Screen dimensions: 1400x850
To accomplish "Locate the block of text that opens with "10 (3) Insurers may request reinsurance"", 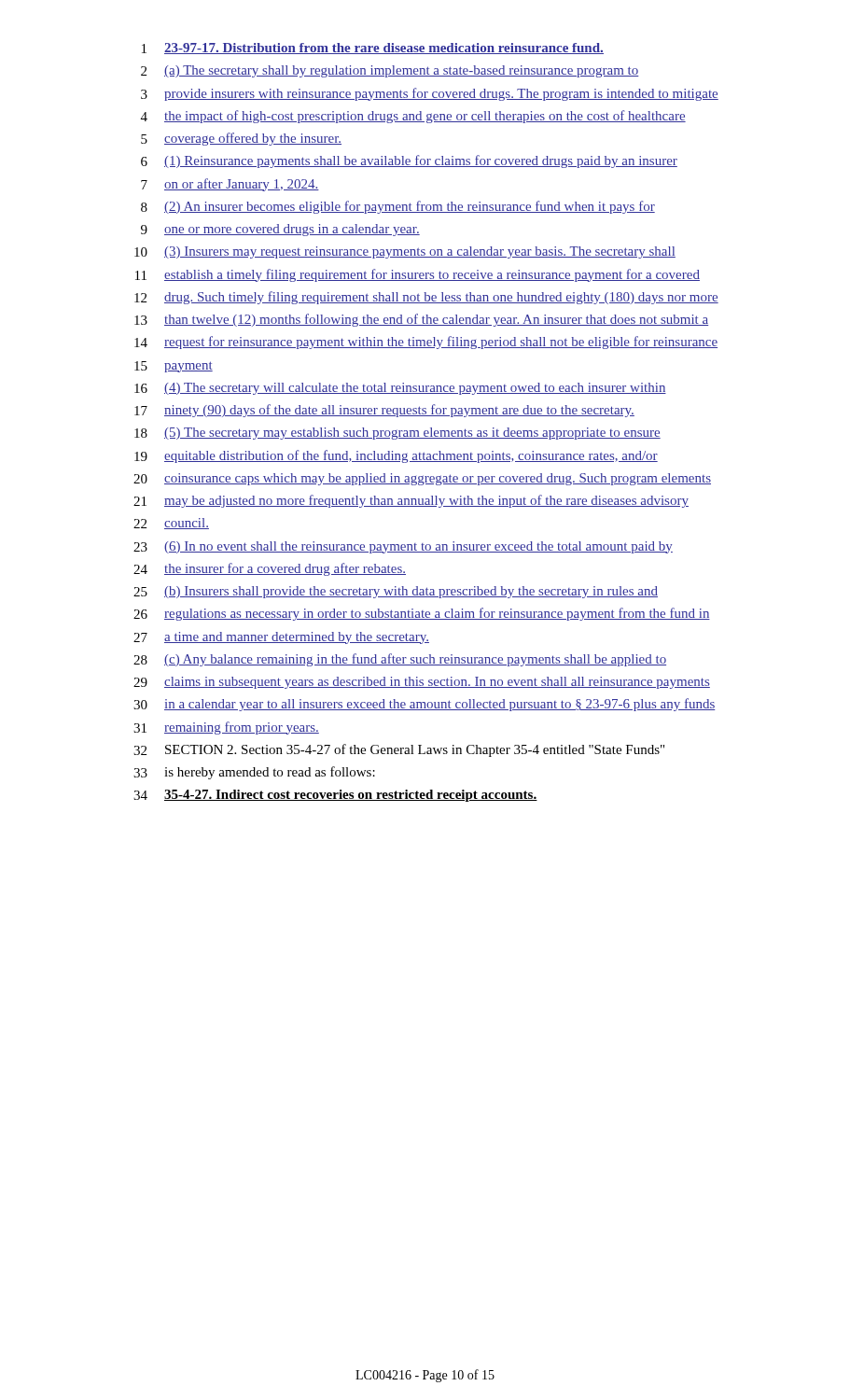I will pos(444,252).
